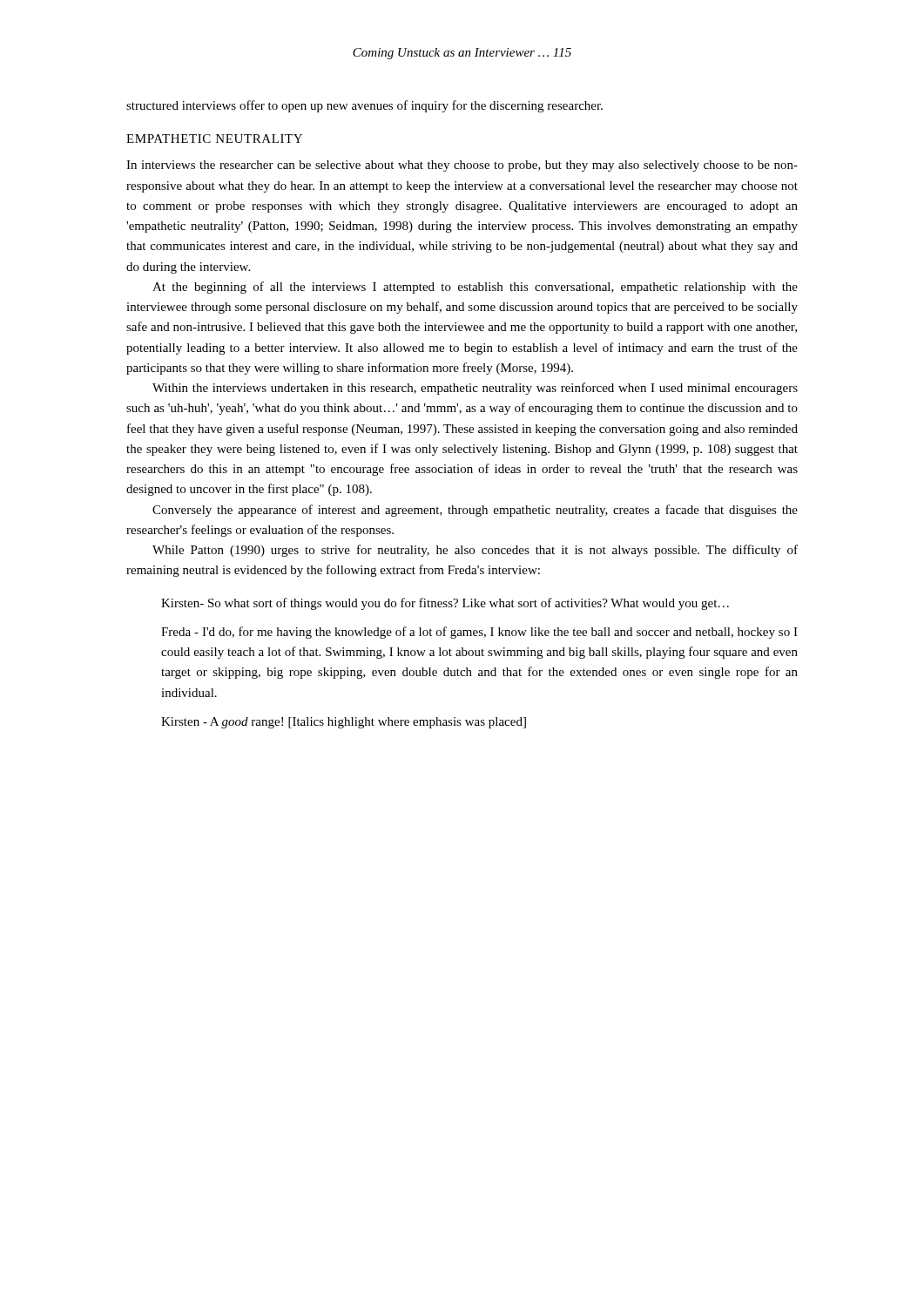Select the text block that says "Kirsten - A"
The width and height of the screenshot is (924, 1307).
coord(479,722)
